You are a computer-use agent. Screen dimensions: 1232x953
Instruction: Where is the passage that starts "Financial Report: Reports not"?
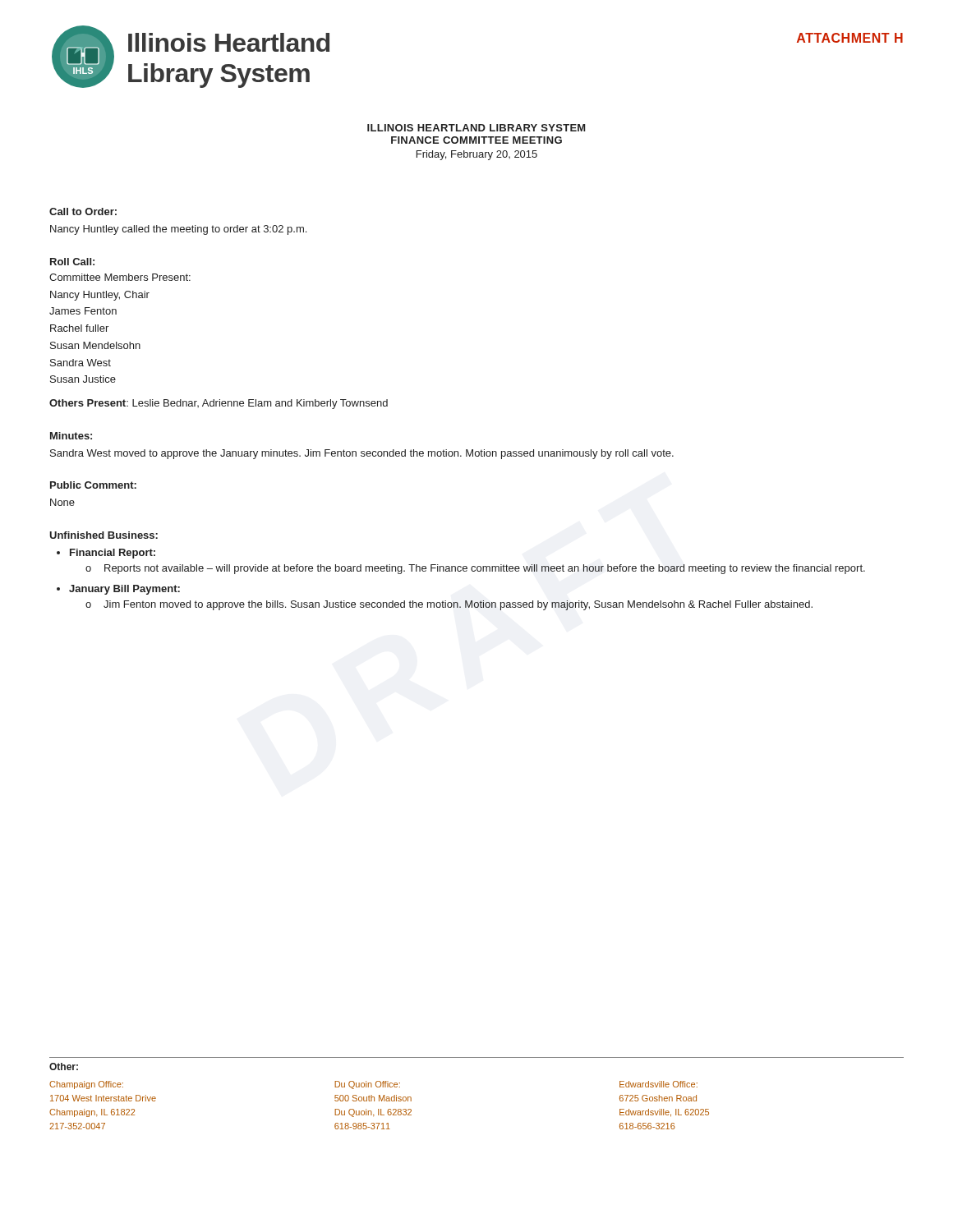[511, 560]
